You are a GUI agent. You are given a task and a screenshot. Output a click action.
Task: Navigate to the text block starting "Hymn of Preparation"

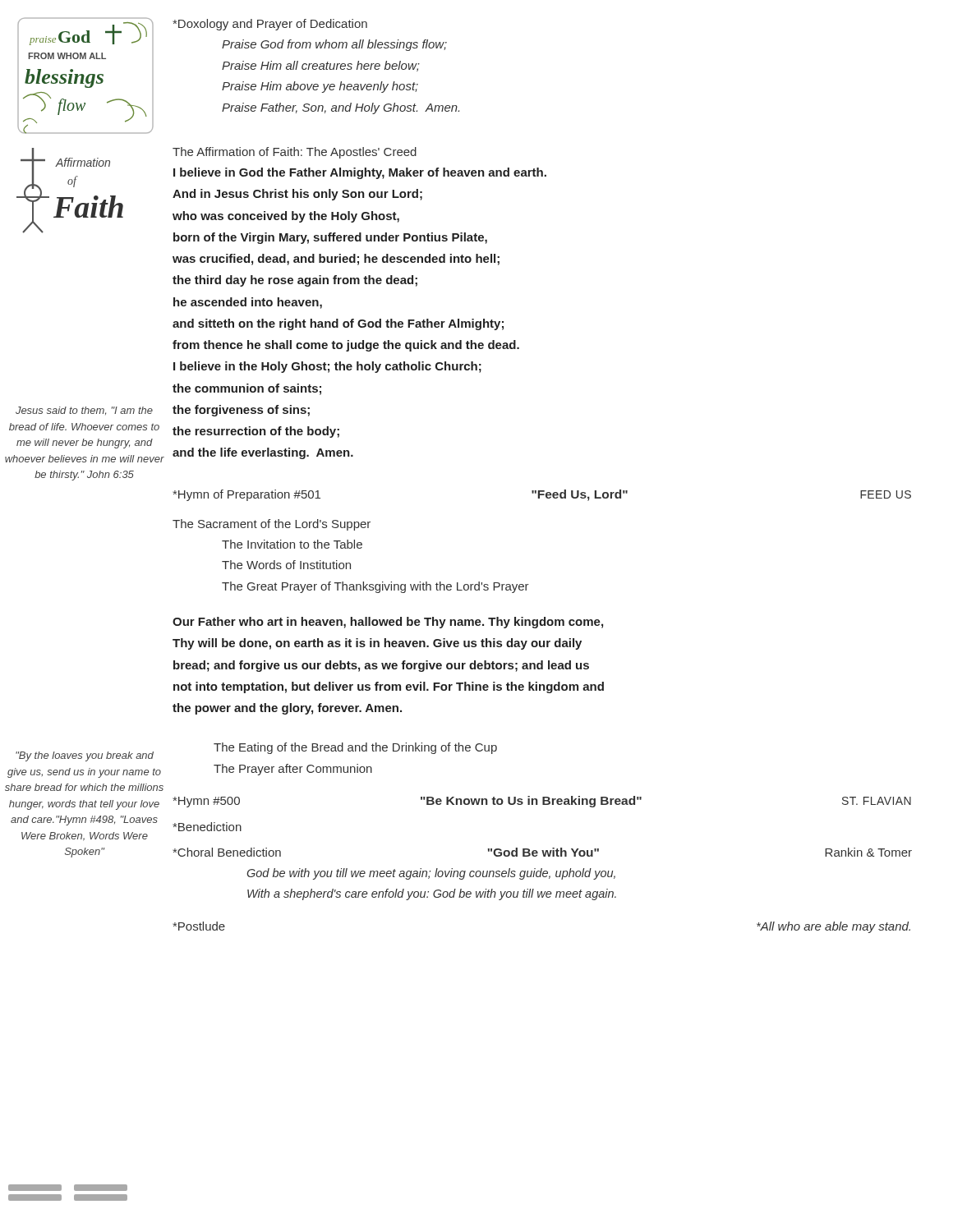tap(542, 494)
